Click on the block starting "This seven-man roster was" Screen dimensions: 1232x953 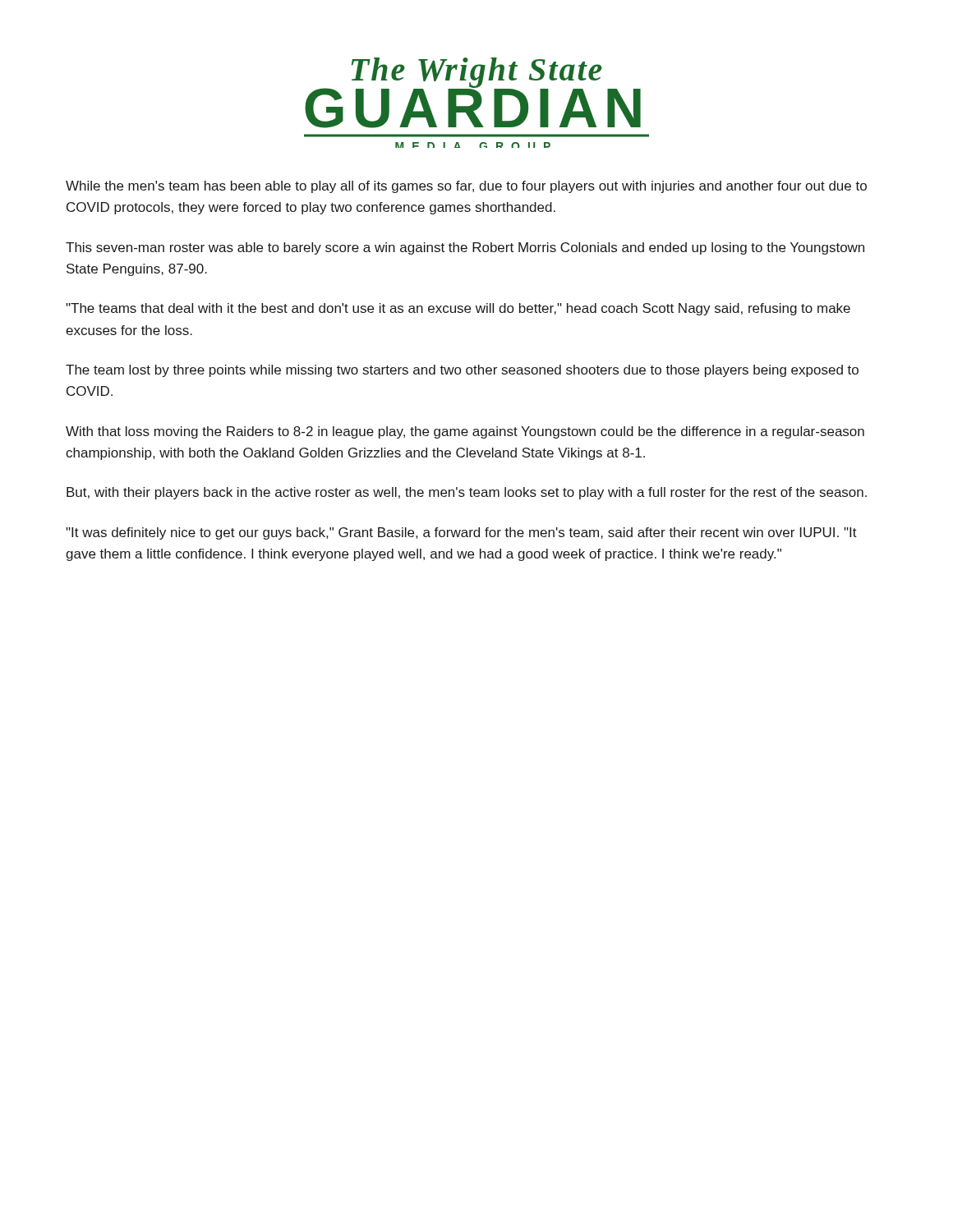(x=466, y=258)
